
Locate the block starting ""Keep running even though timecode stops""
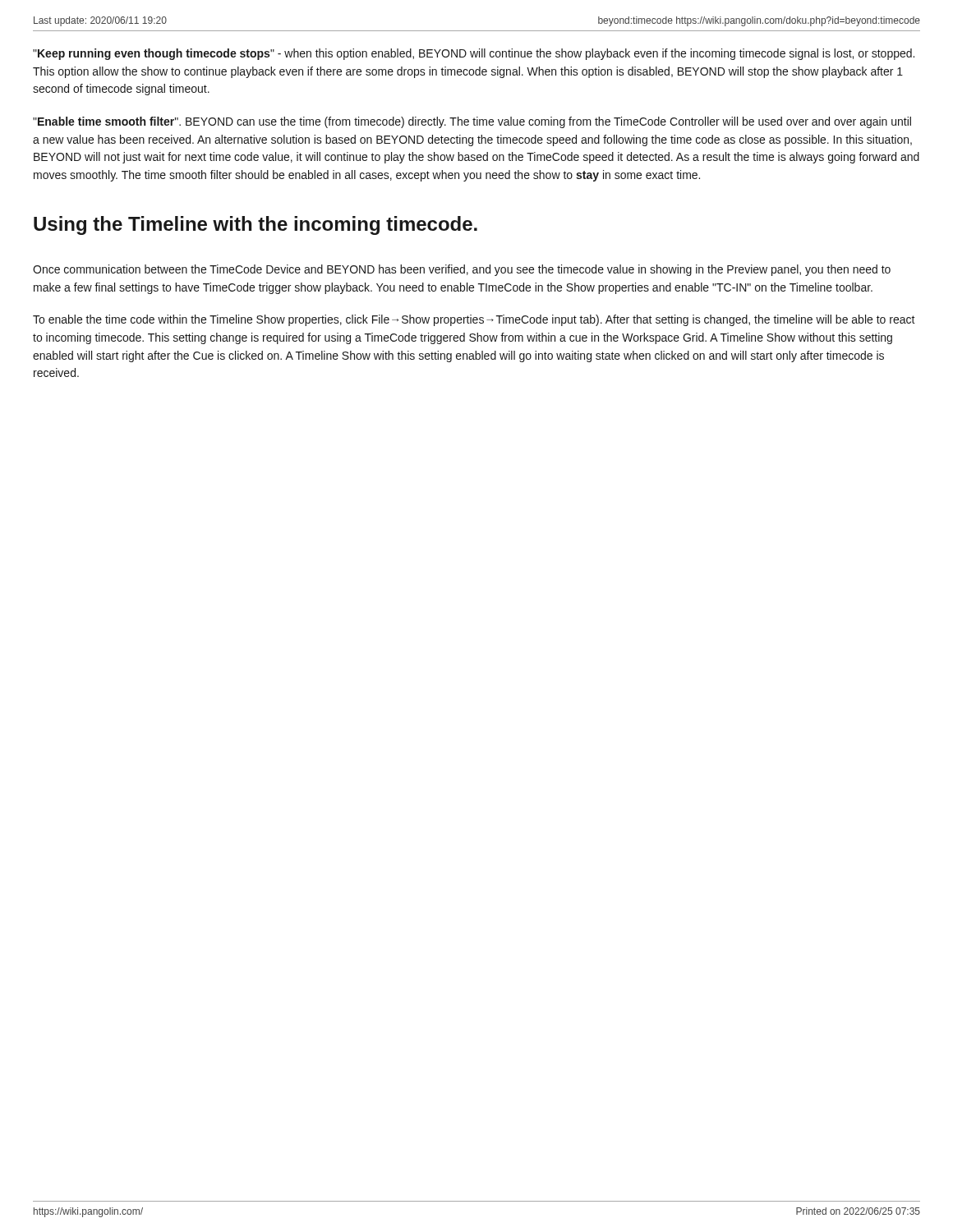click(x=474, y=71)
